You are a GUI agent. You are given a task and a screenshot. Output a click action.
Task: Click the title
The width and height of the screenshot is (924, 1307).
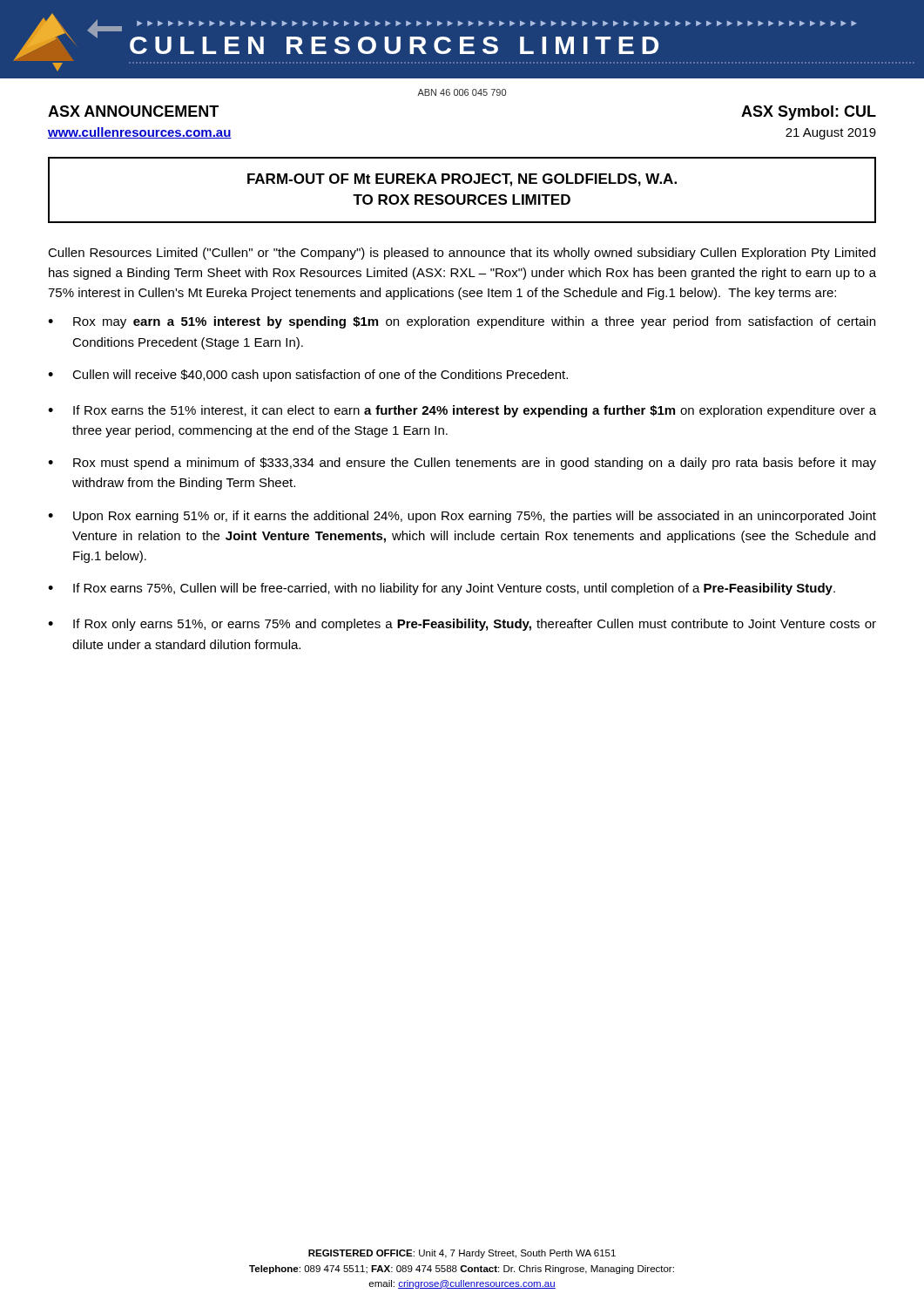[x=462, y=190]
